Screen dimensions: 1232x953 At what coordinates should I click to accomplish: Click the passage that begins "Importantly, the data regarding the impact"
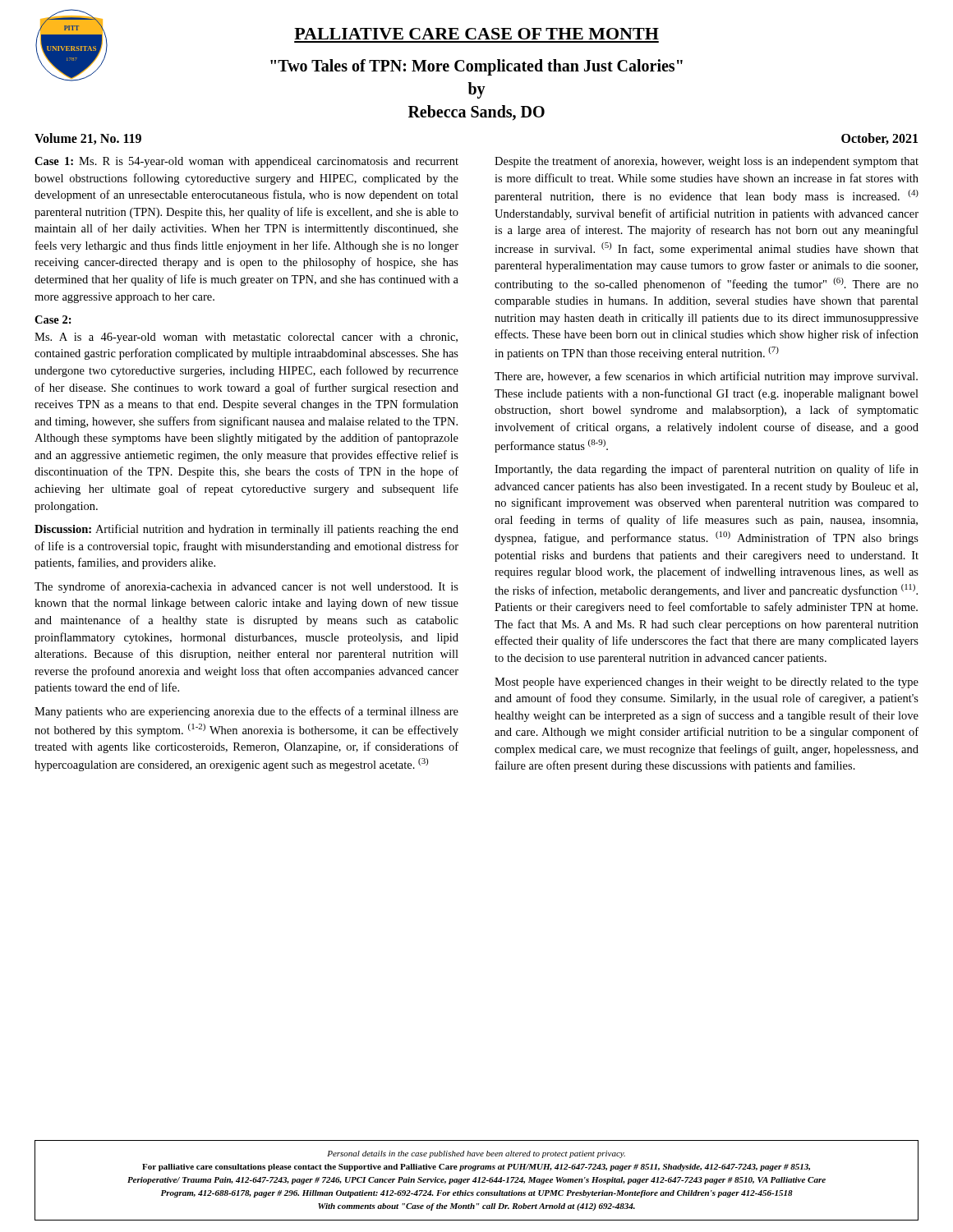click(x=707, y=564)
